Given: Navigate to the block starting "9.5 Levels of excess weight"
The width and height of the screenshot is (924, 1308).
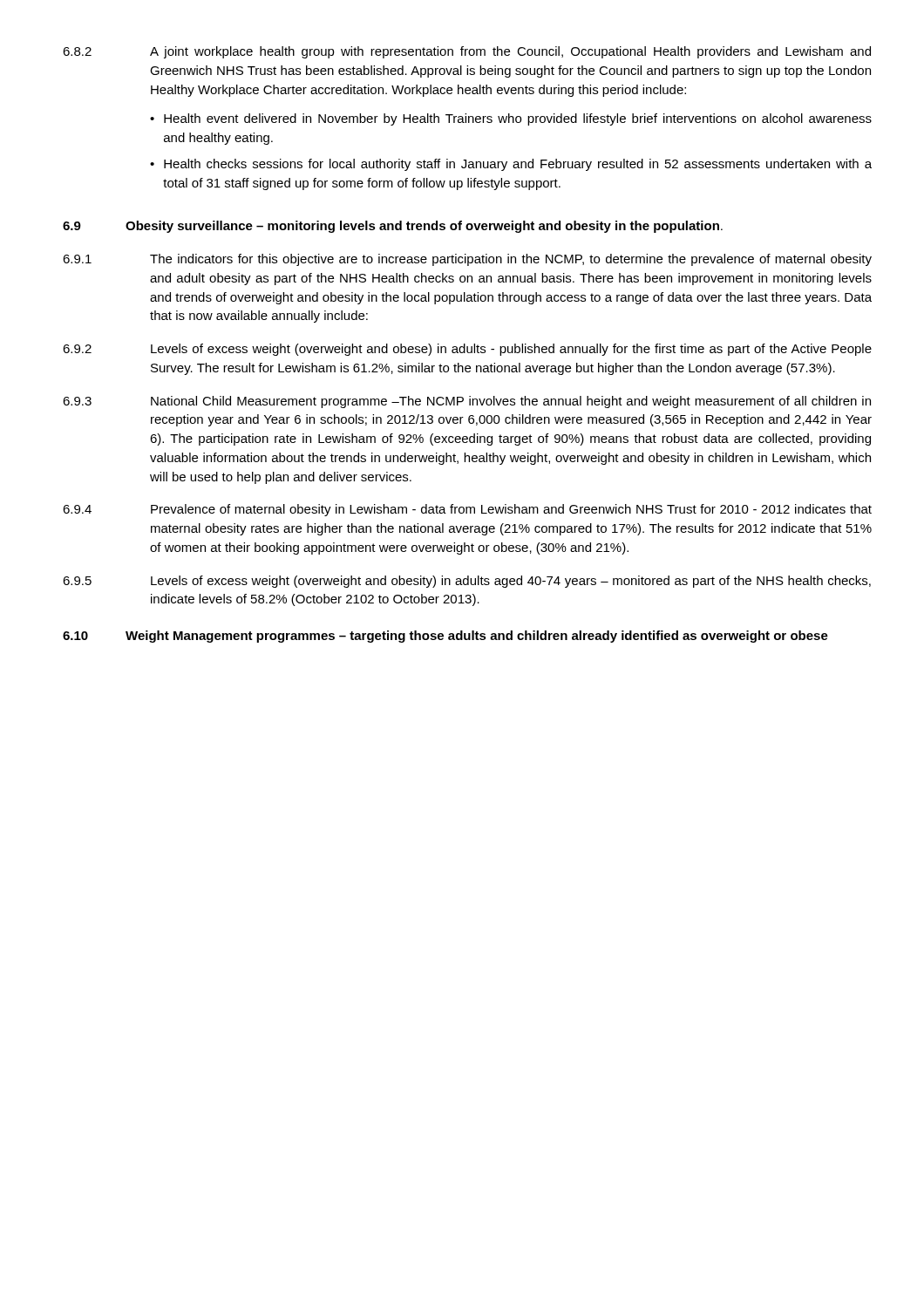Looking at the screenshot, I should pos(467,590).
